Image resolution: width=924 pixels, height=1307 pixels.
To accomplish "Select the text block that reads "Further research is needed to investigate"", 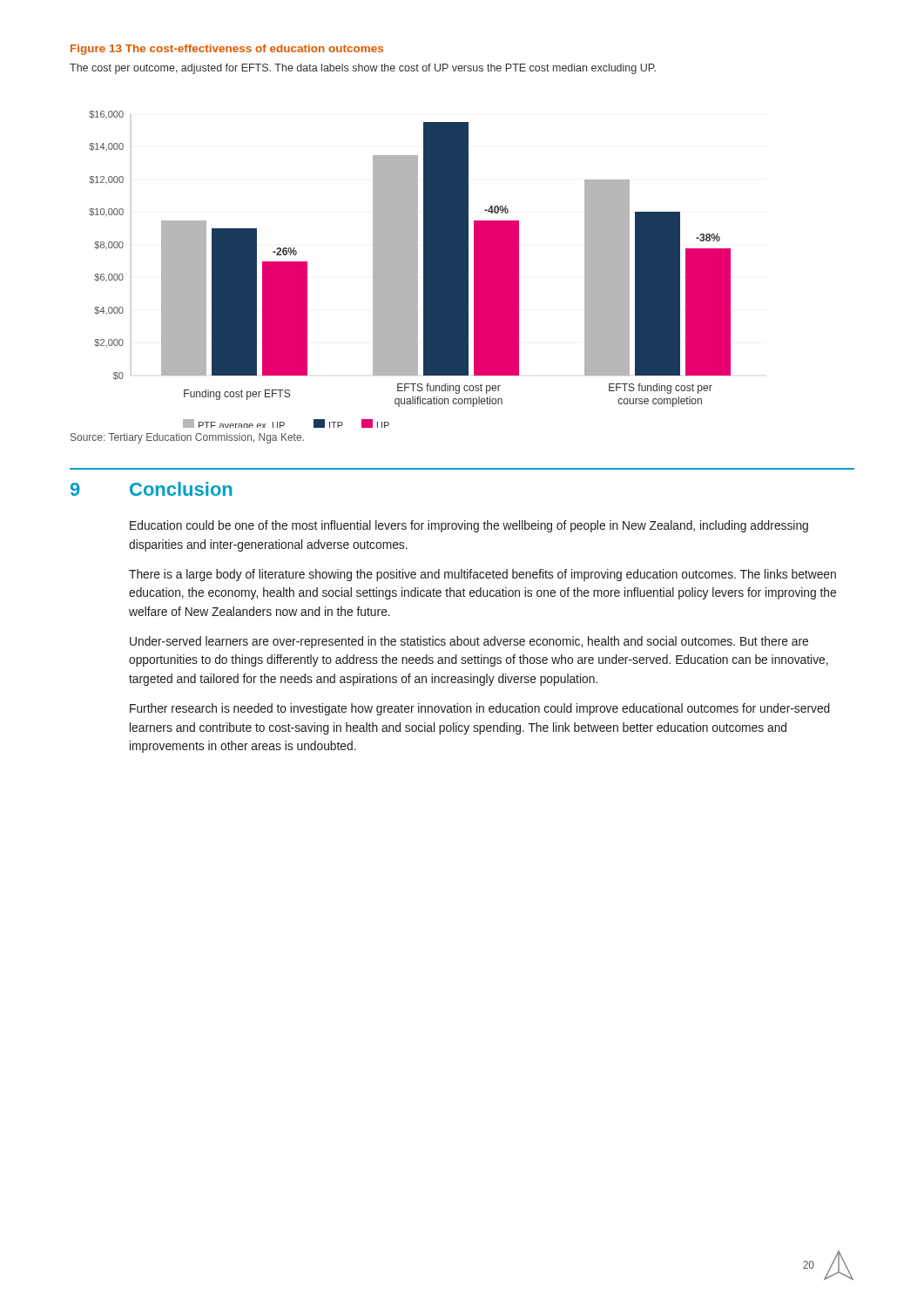I will [480, 728].
